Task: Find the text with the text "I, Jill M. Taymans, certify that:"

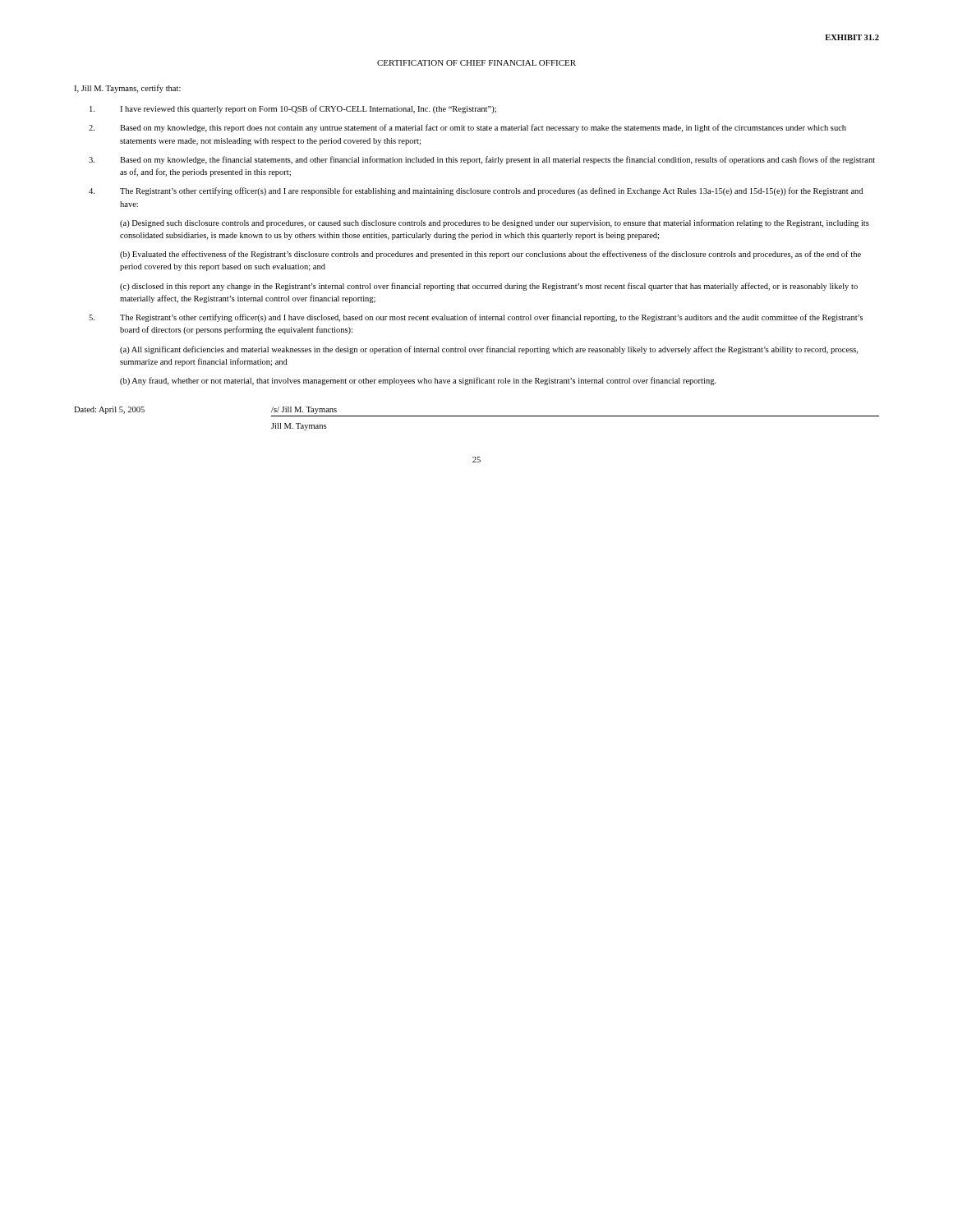Action: coord(127,88)
